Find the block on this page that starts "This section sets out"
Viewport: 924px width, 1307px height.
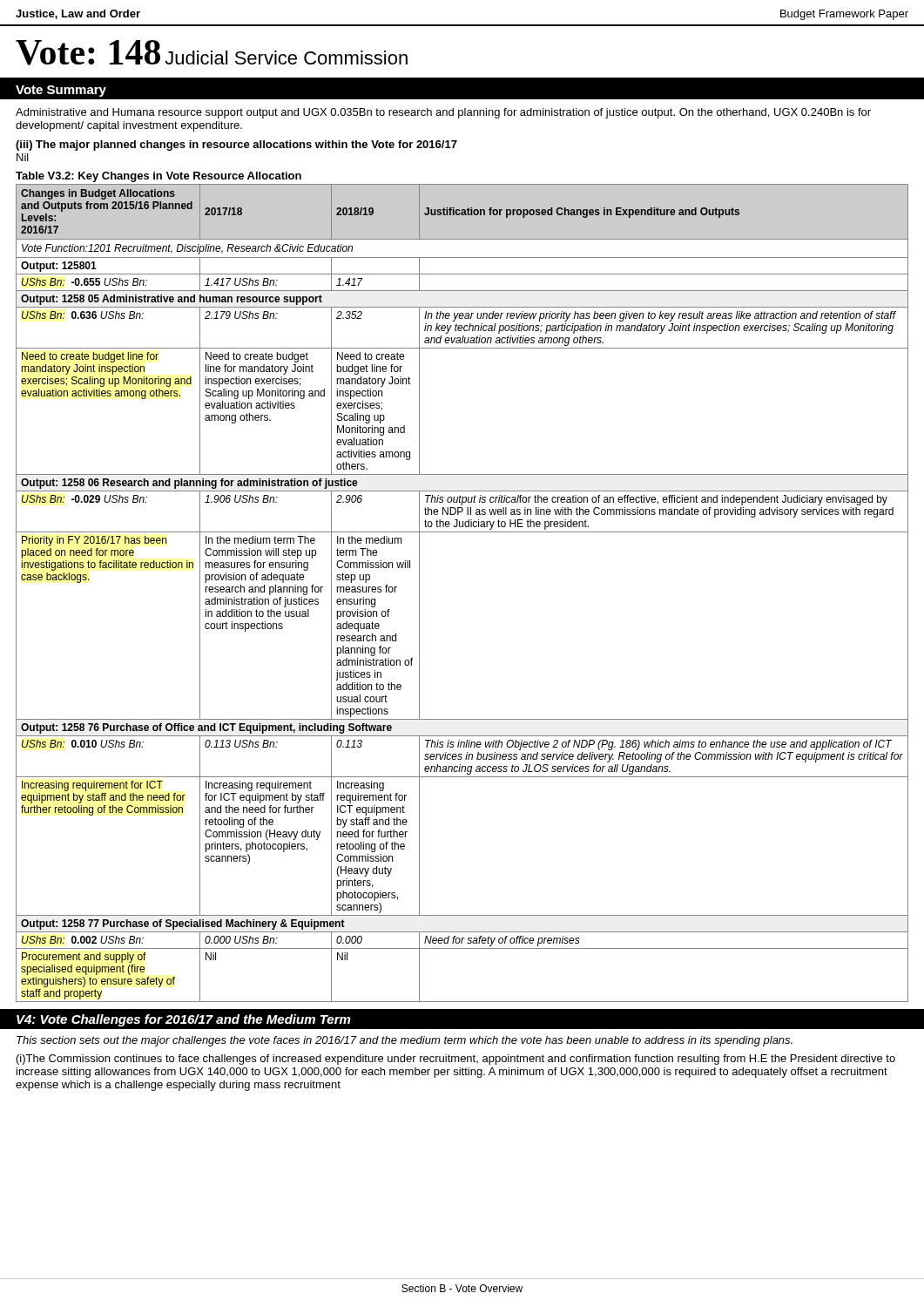(x=405, y=1040)
